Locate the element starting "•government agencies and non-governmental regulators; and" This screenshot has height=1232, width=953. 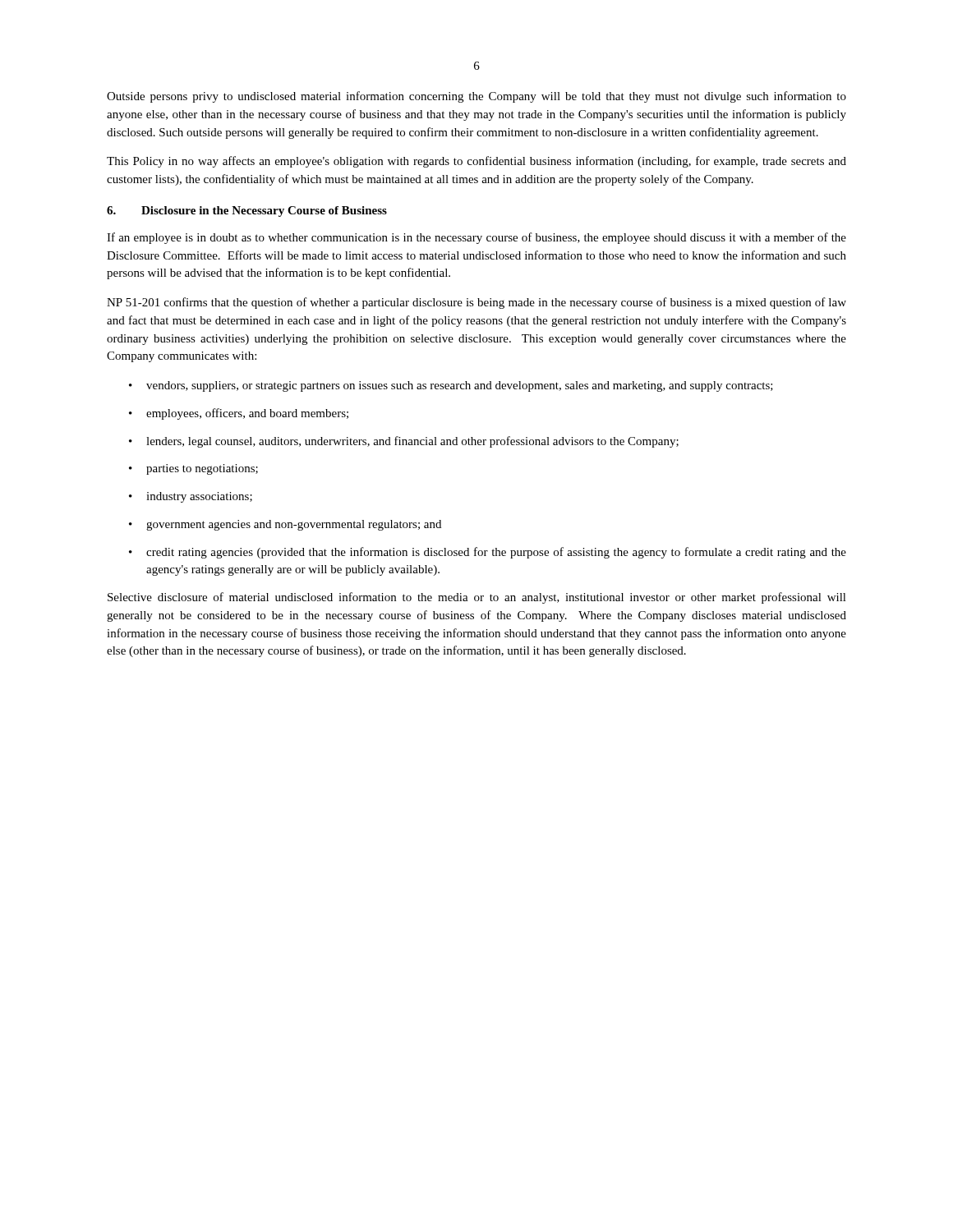pos(285,525)
